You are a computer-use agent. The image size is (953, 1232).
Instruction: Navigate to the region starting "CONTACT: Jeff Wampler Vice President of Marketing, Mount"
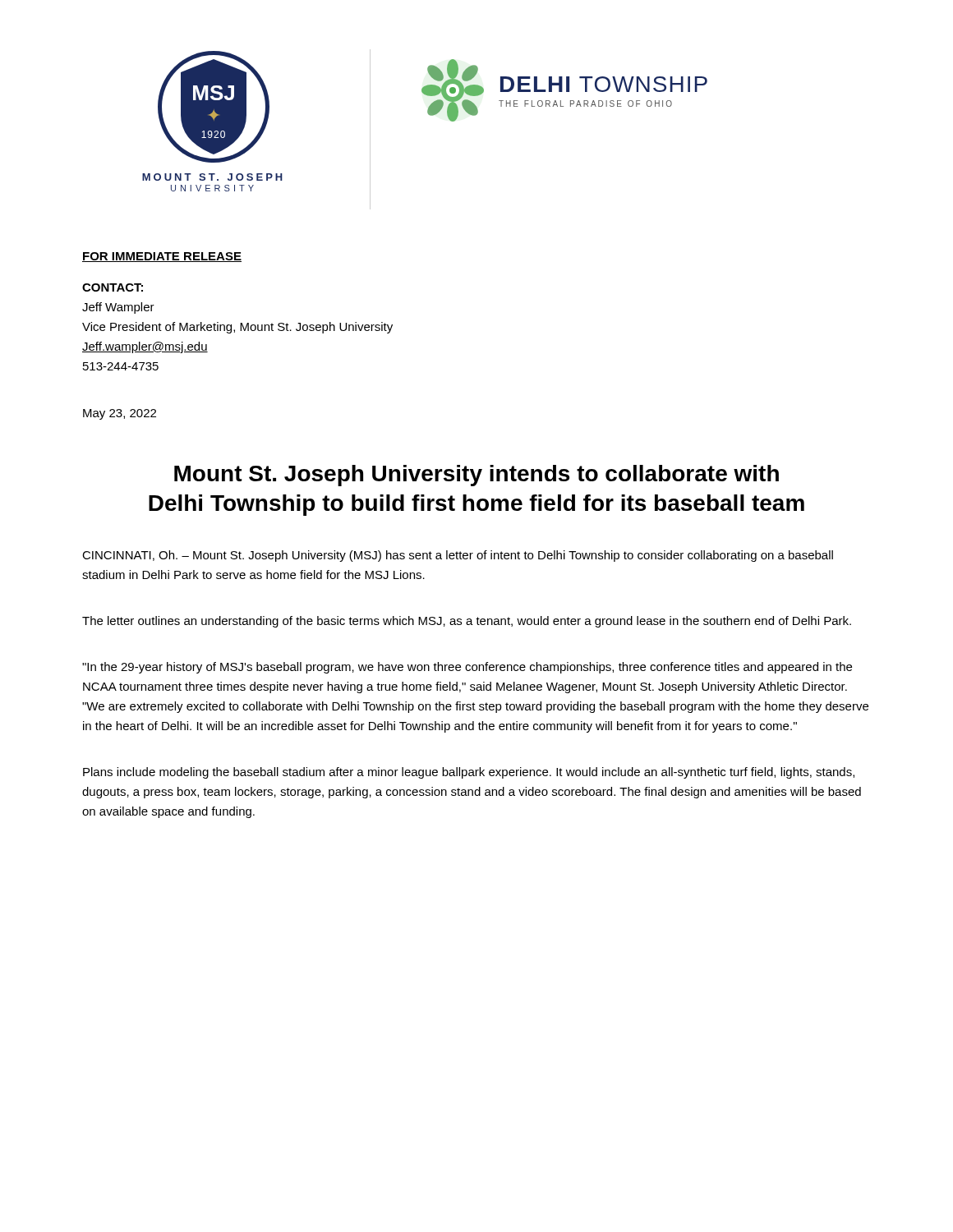tap(238, 326)
